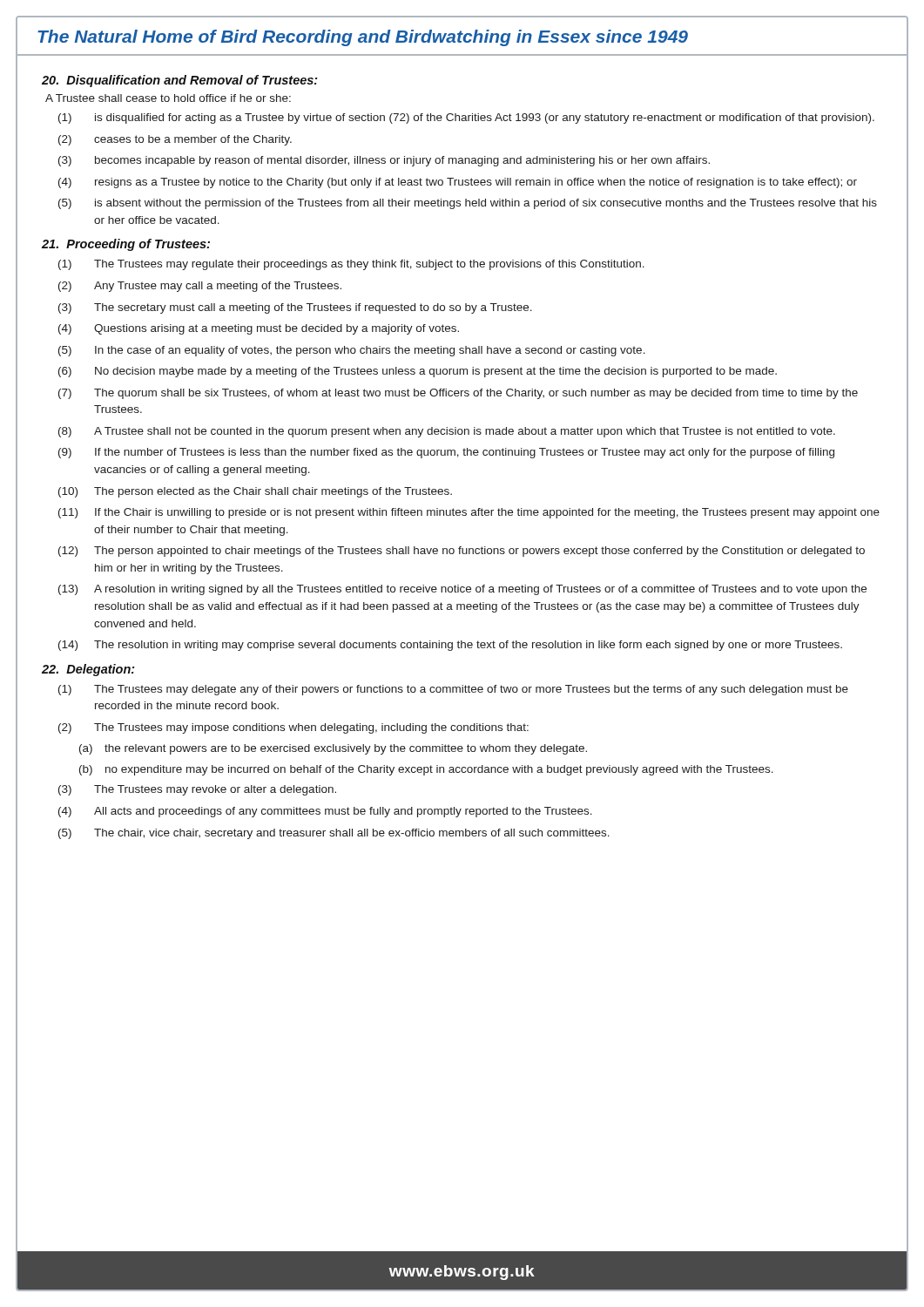Navigate to the text starting "20. Disqualification and Removal"
Screen dimensions: 1307x924
(180, 80)
